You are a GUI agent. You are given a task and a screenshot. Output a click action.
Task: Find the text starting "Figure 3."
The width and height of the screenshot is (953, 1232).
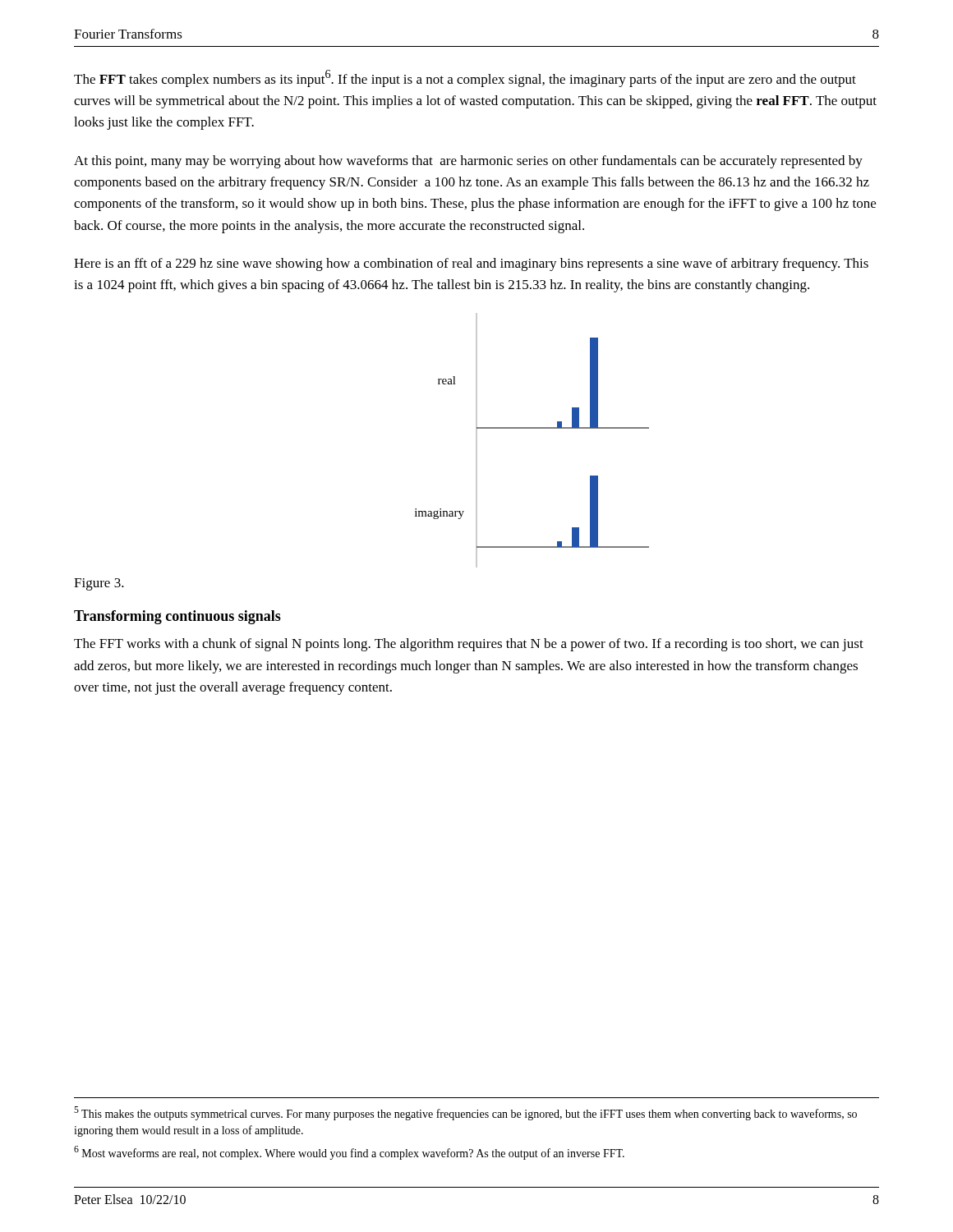click(x=99, y=583)
